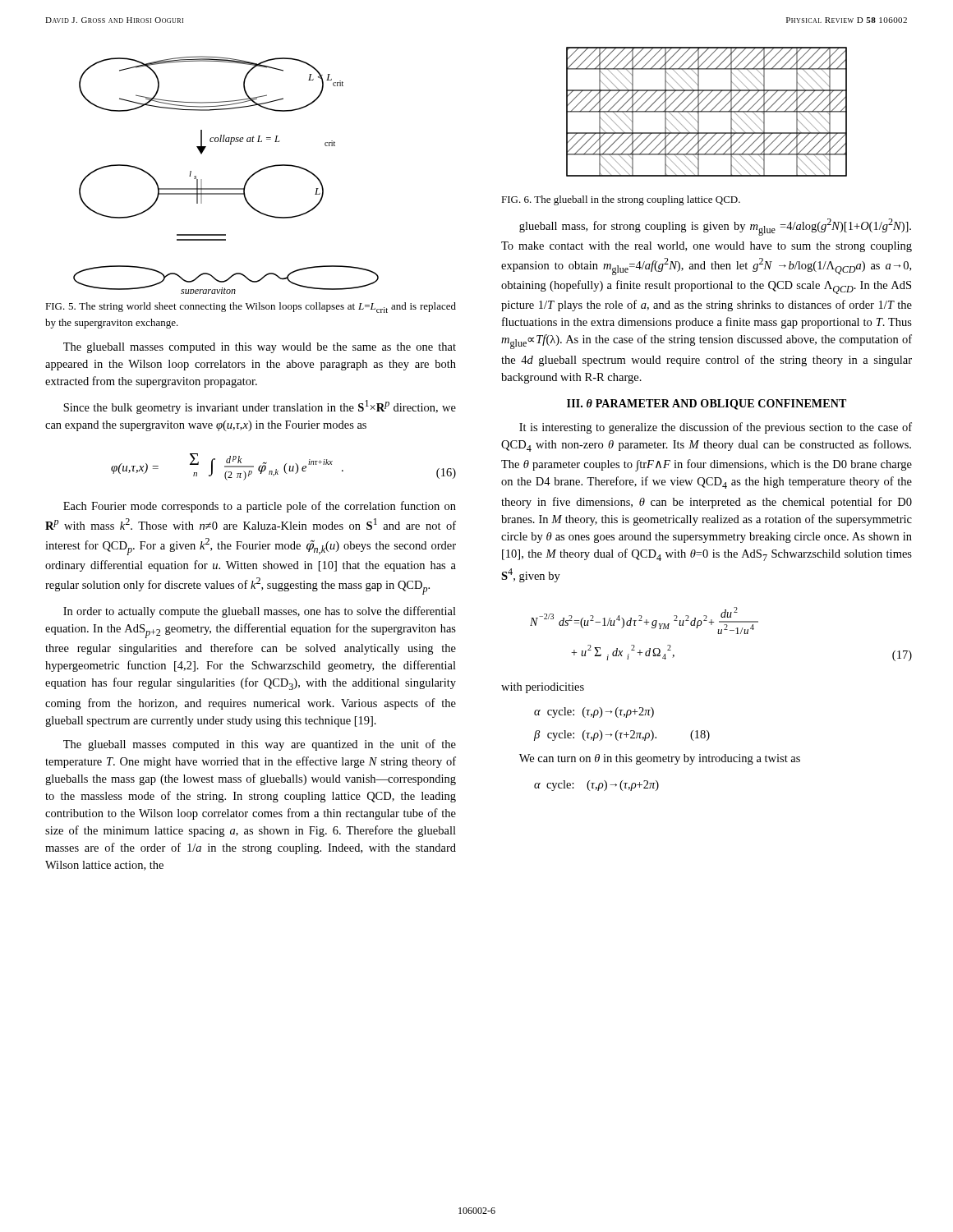
Task: Click on the text block containing "glueball mass, for strong coupling is given by"
Action: coord(707,299)
